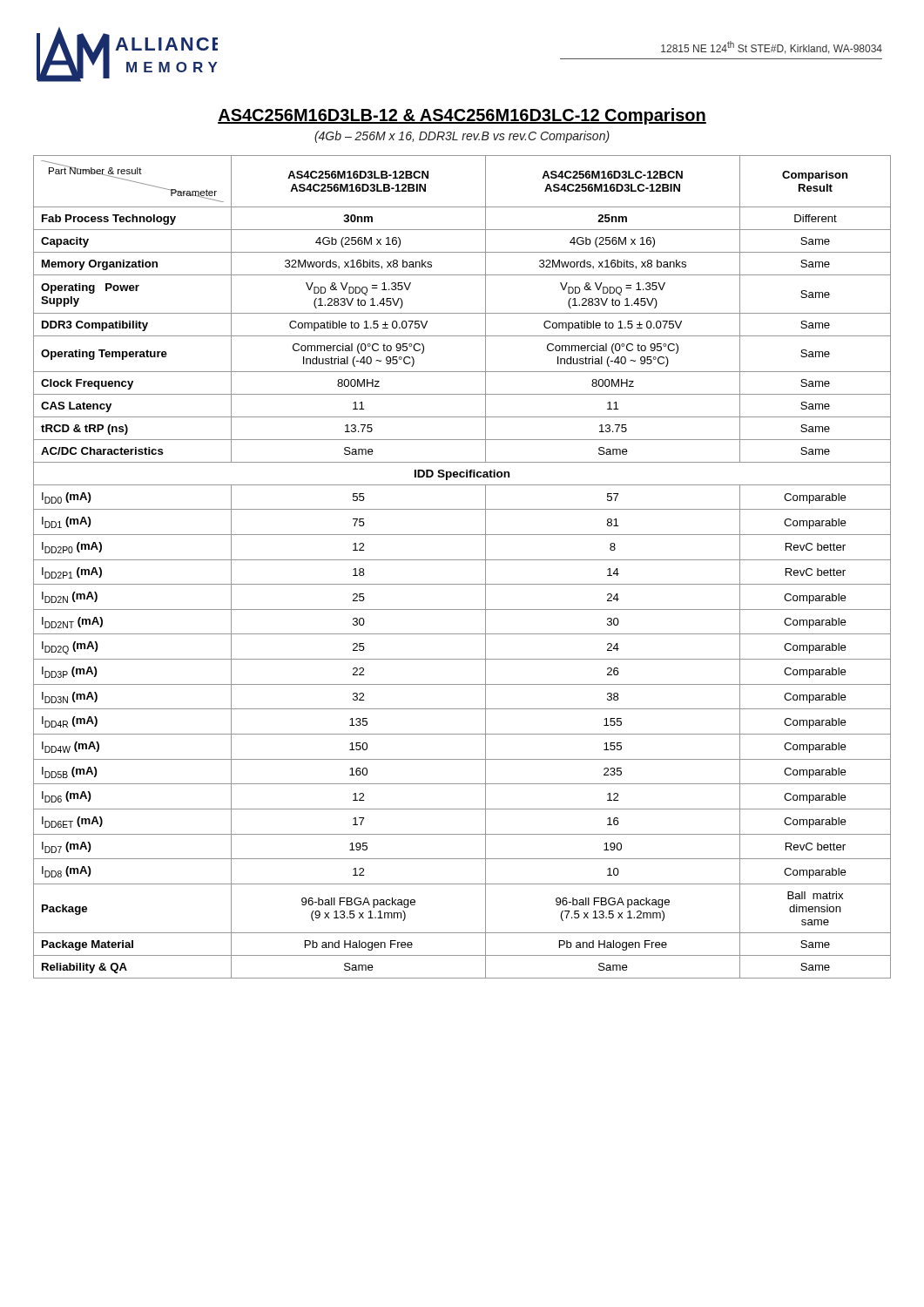Find the logo

(x=126, y=57)
